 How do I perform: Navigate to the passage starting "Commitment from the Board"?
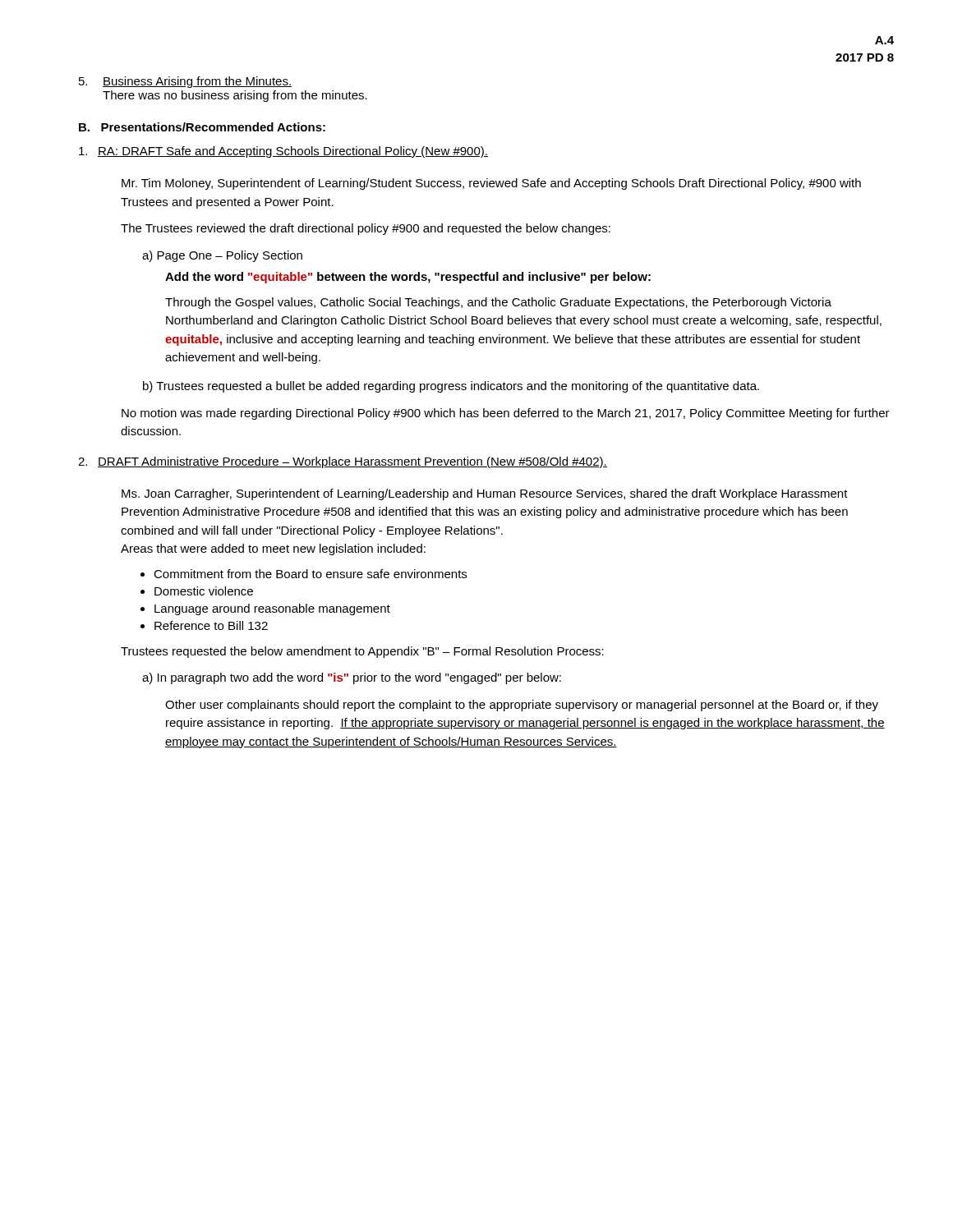[310, 573]
